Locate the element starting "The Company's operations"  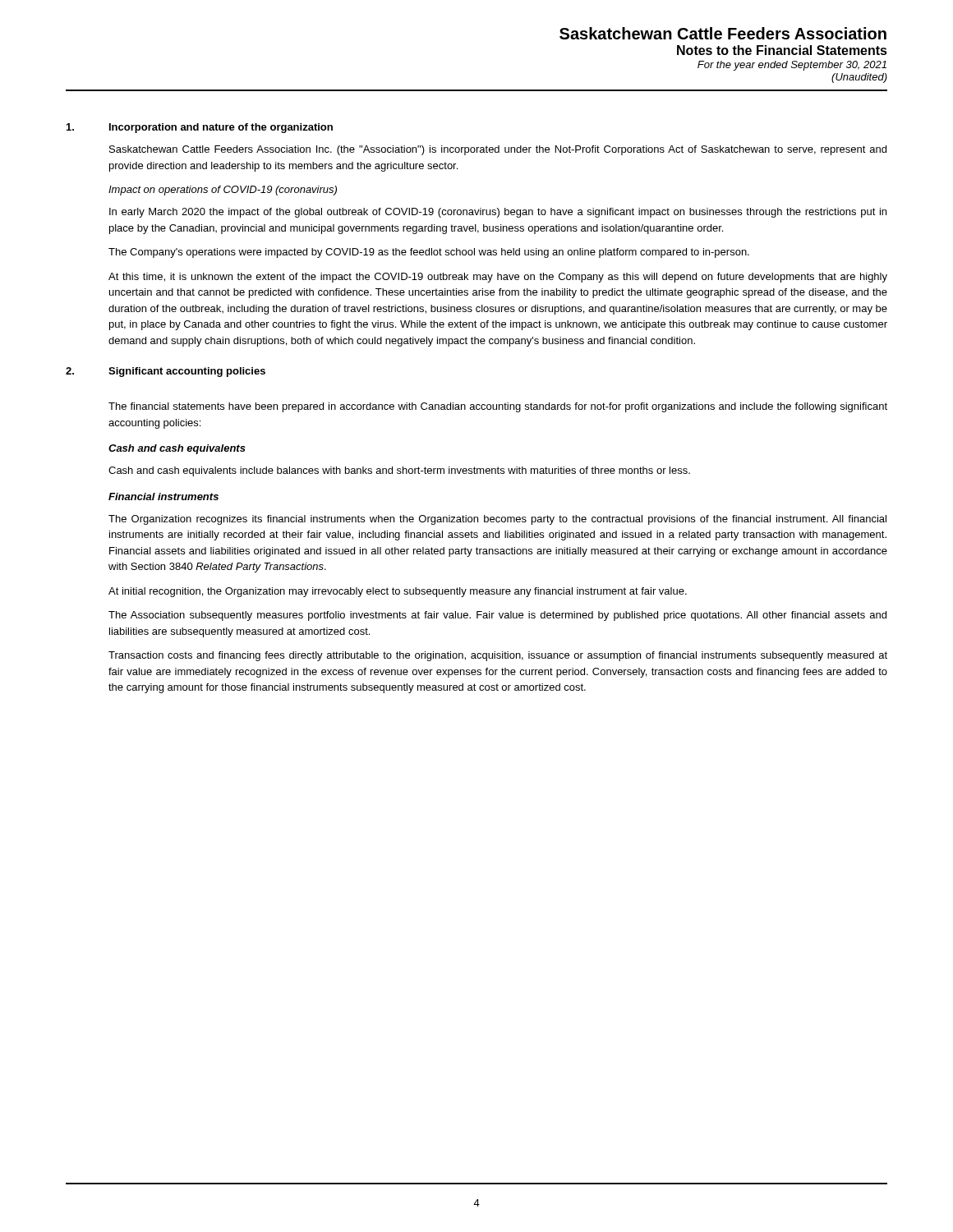click(429, 252)
